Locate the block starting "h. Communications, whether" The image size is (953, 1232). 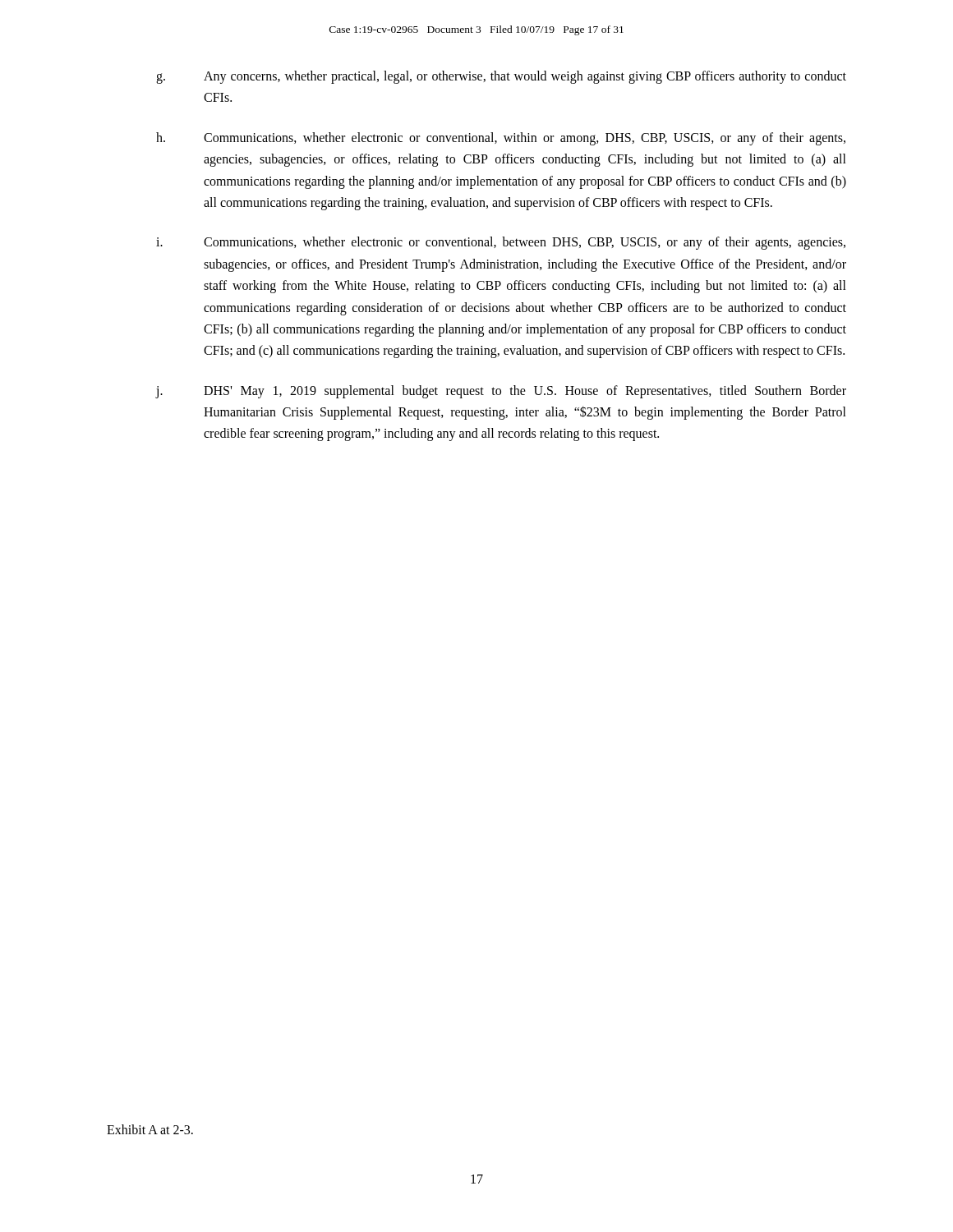[x=501, y=171]
